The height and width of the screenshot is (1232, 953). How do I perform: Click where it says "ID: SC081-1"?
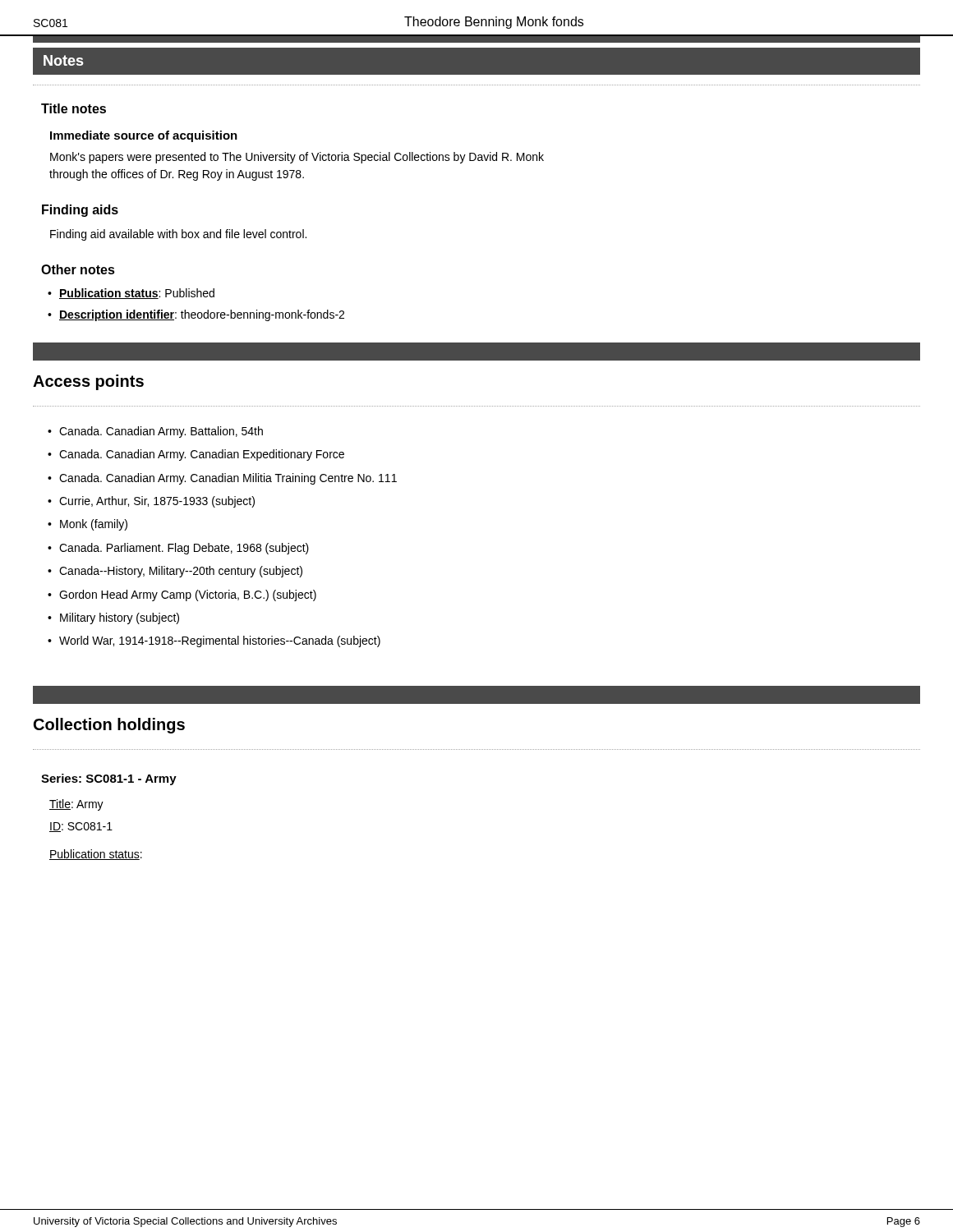81,827
